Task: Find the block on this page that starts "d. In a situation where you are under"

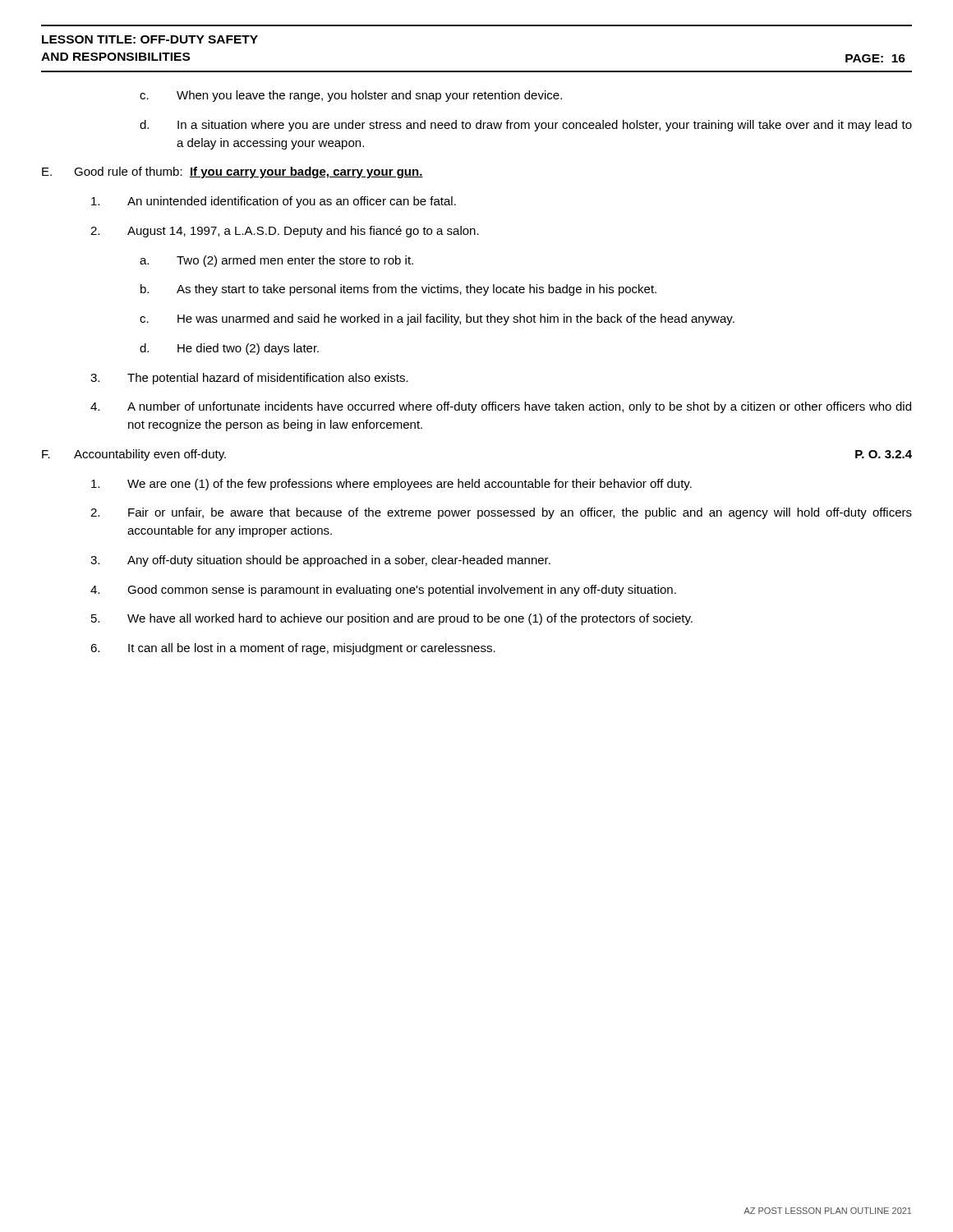Action: pos(526,133)
